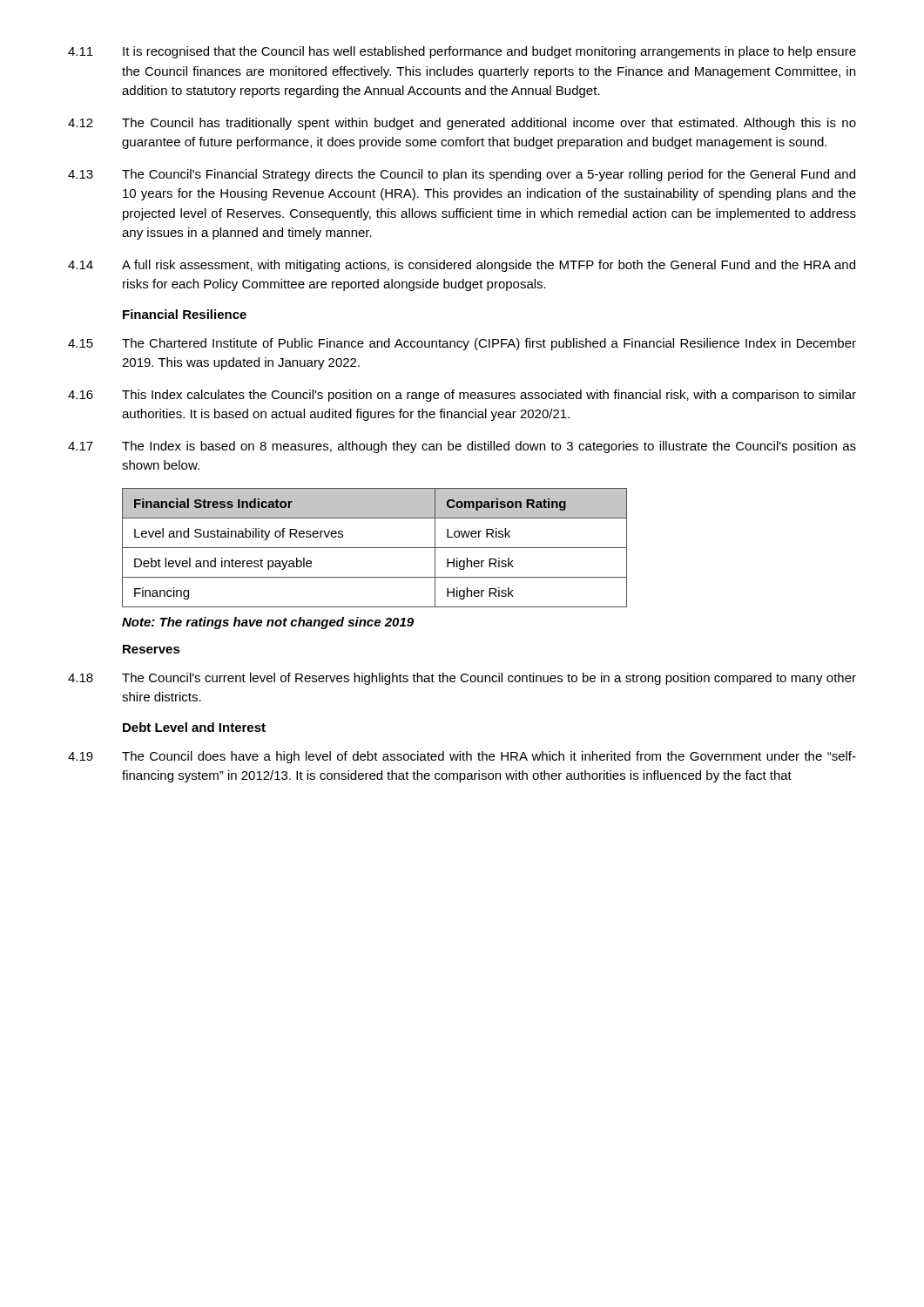Select the list item that says "4.12 The Council"

coord(462,132)
